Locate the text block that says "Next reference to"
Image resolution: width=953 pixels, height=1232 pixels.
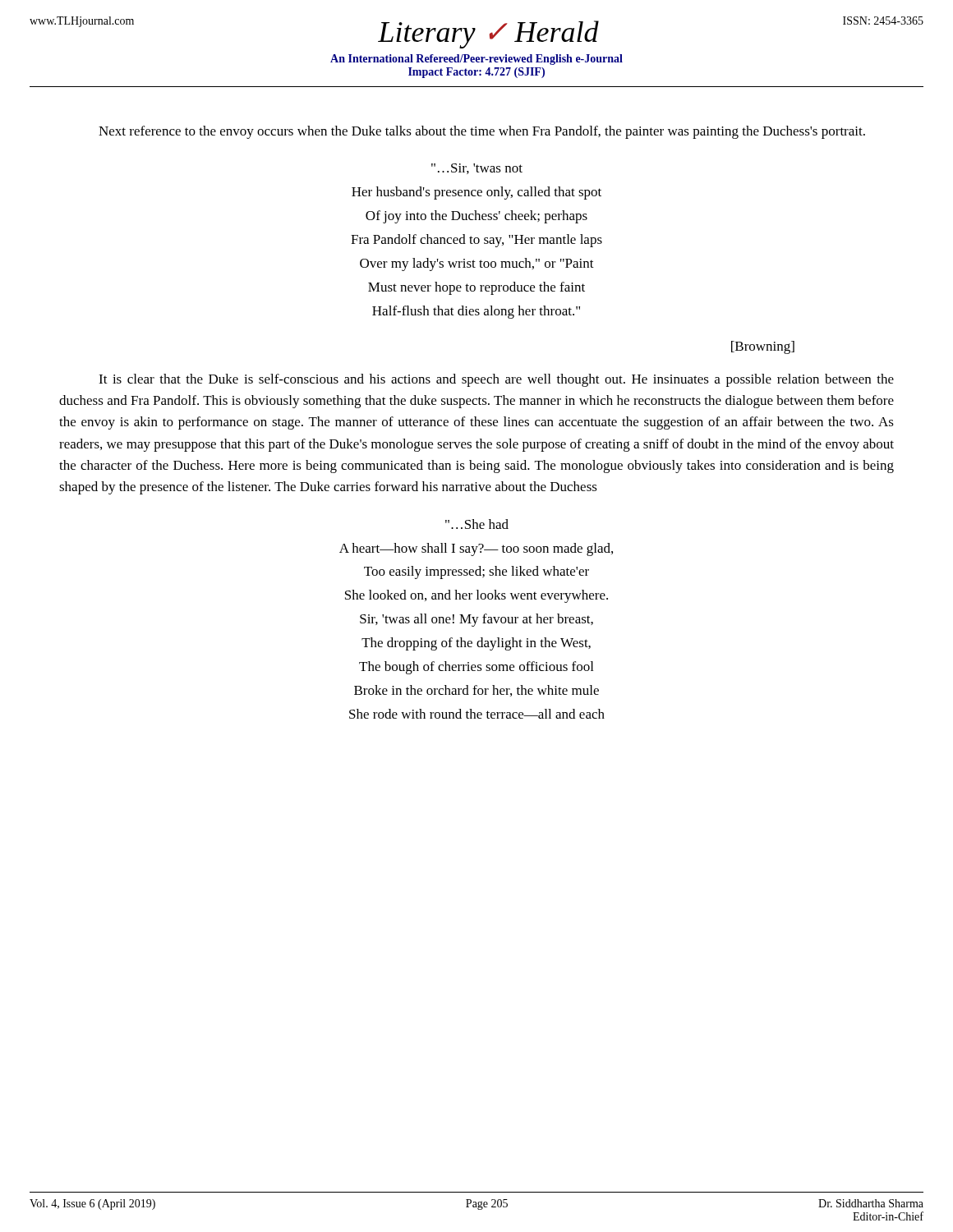point(476,132)
